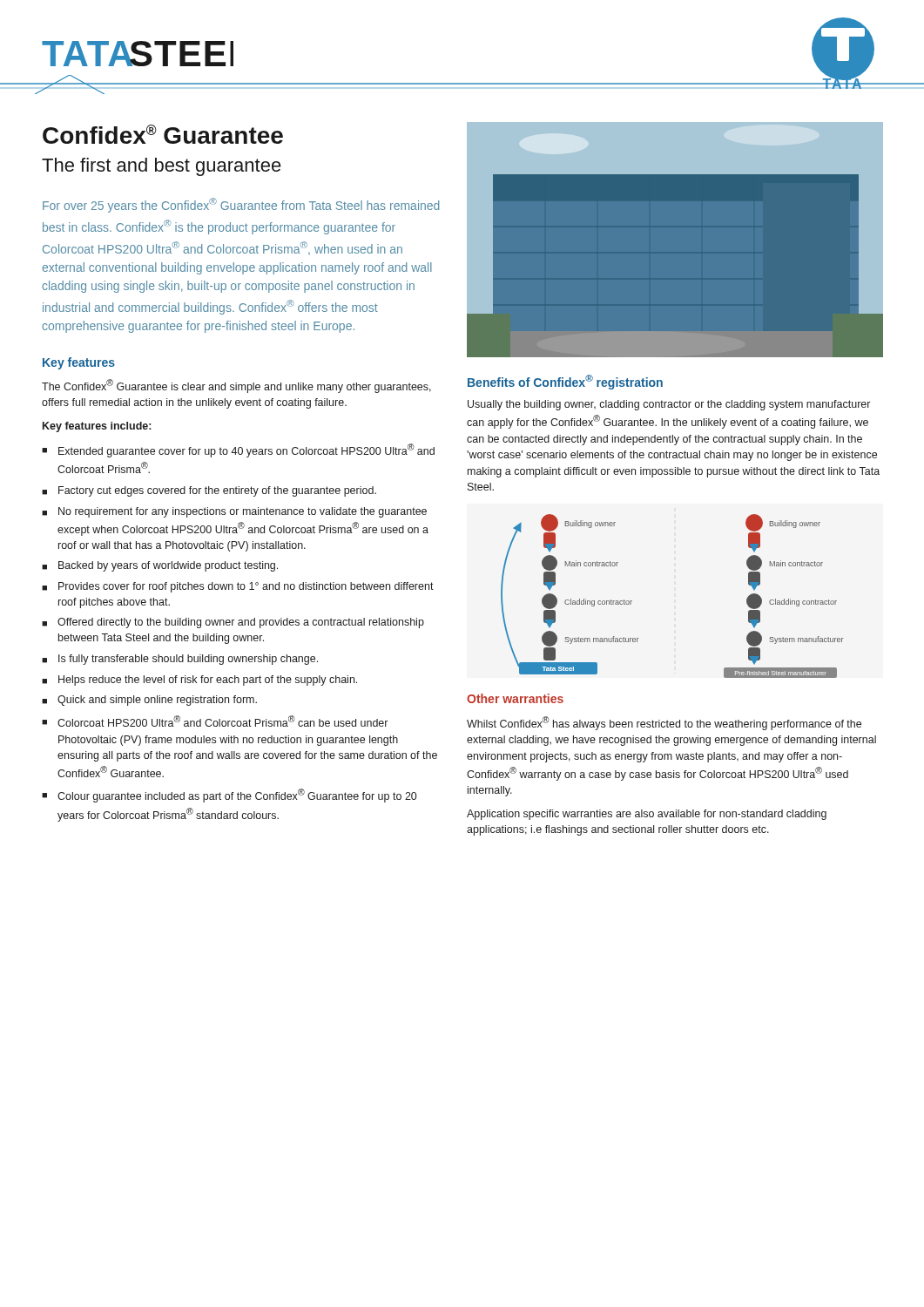
Task: Click on the section header containing "Benefits of Confidex® registration"
Action: pos(565,381)
